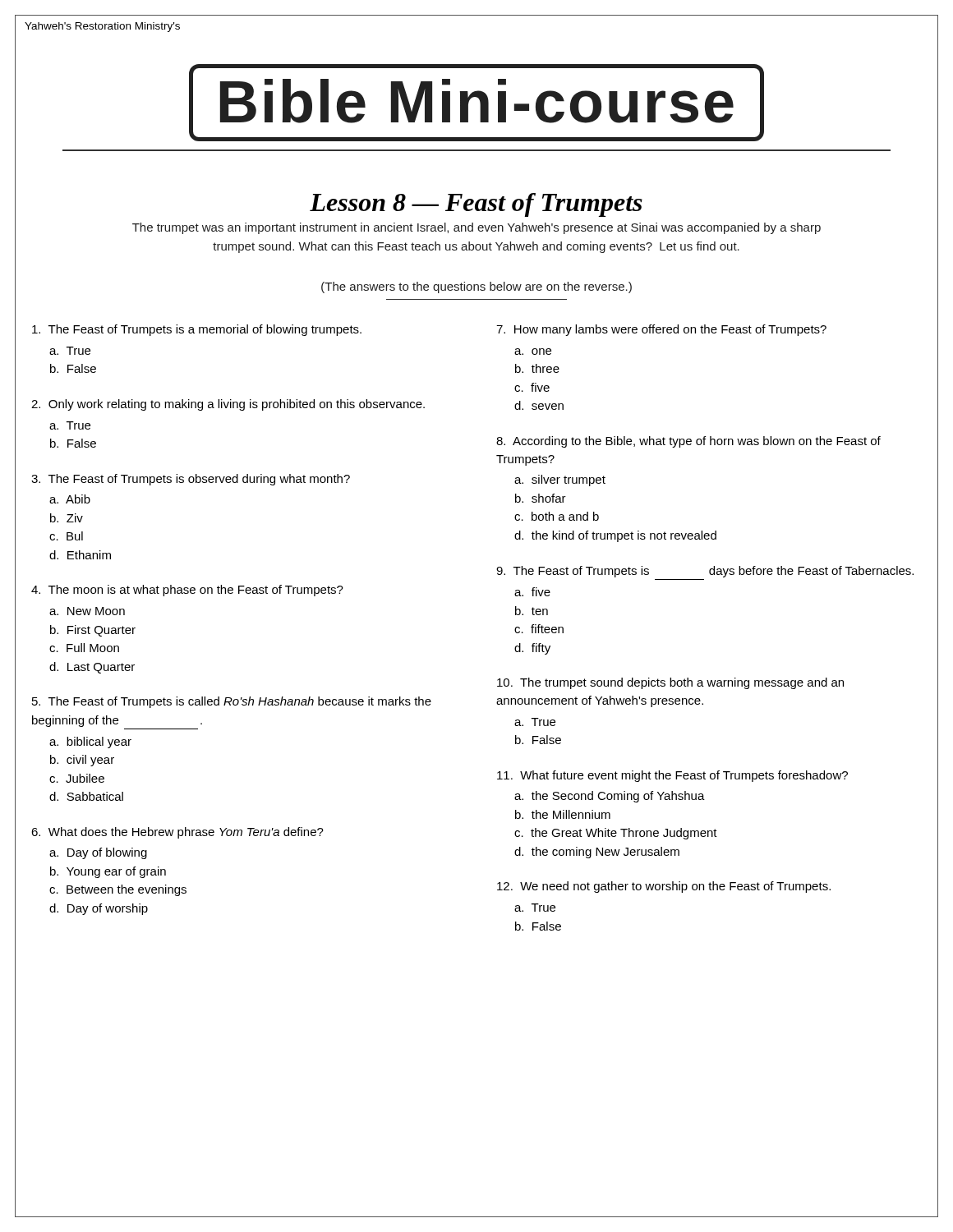Locate the element starting "5. The Feast of"
The image size is (953, 1232).
click(x=232, y=702)
